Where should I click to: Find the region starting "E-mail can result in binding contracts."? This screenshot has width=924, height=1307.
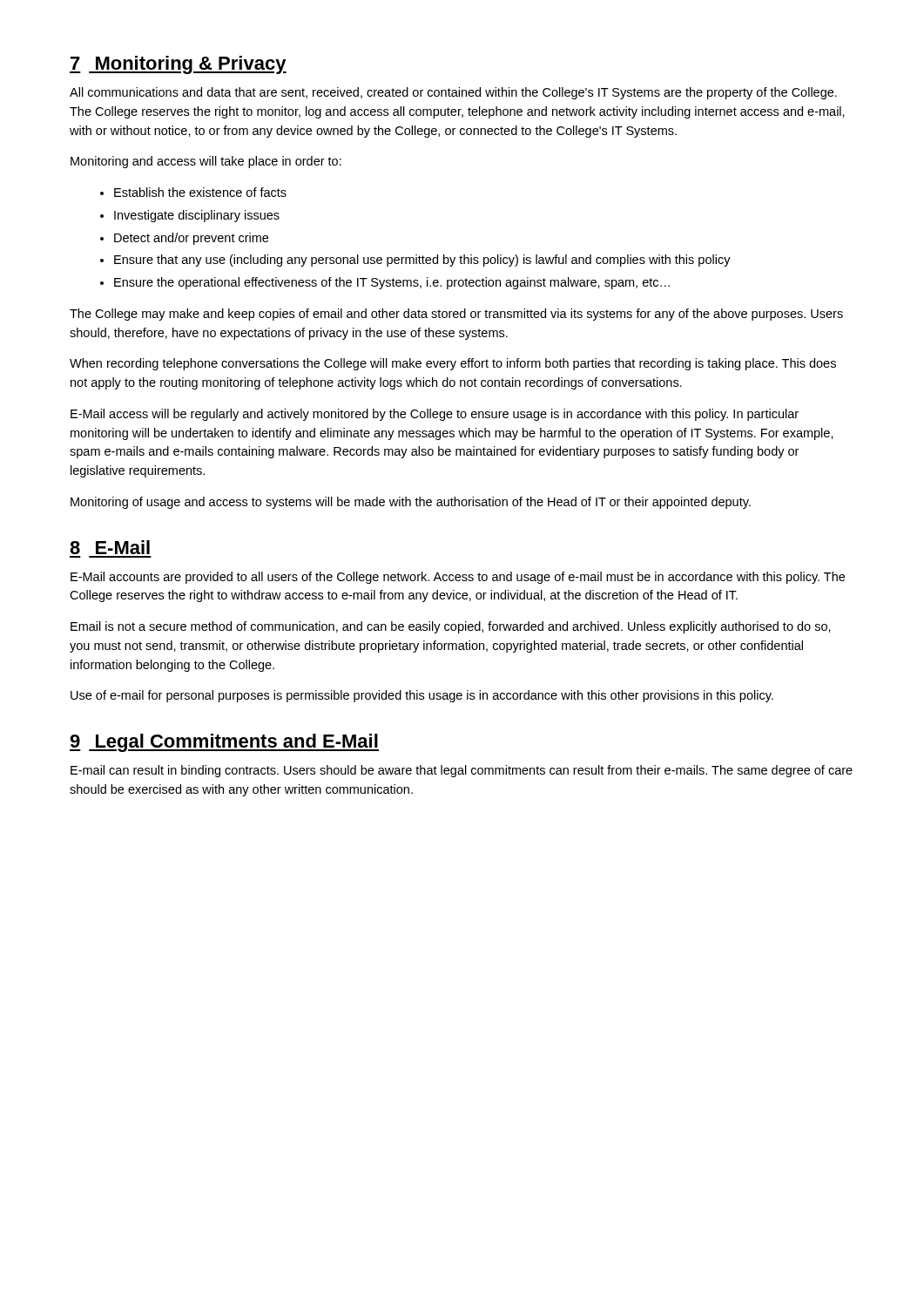point(462,781)
